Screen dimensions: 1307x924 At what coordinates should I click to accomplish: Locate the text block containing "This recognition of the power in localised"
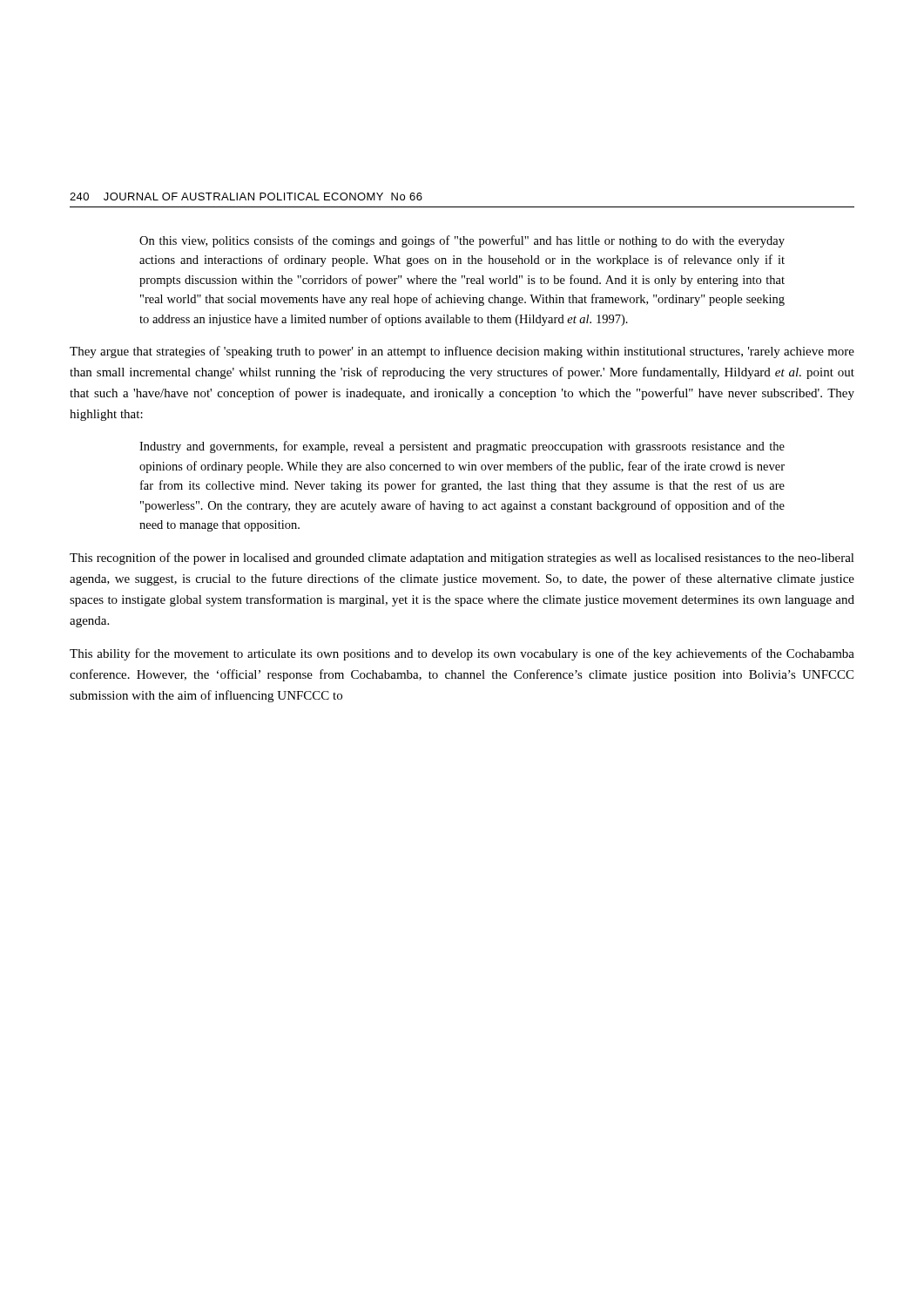(462, 559)
